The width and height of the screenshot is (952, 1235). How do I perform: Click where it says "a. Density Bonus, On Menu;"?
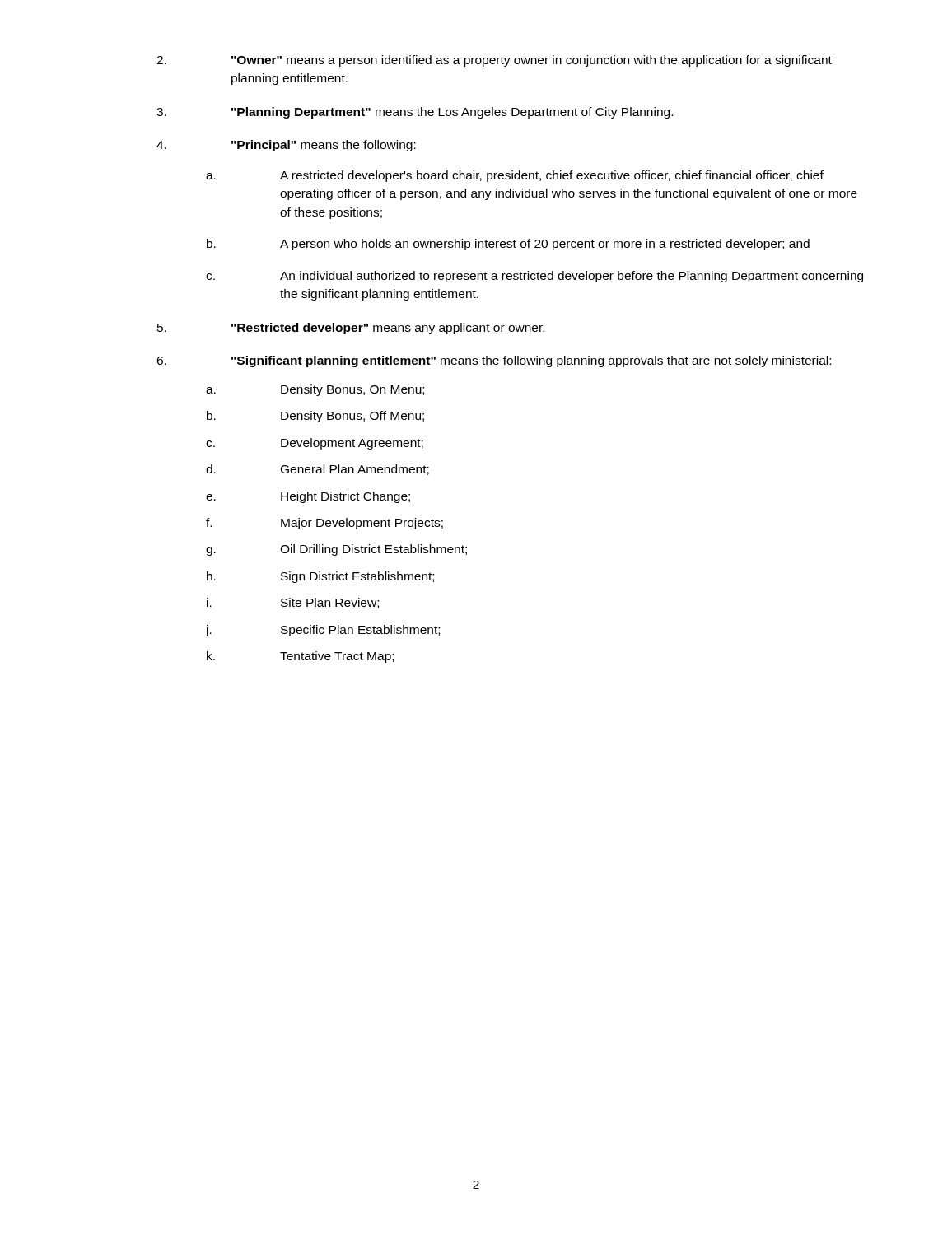(315, 390)
